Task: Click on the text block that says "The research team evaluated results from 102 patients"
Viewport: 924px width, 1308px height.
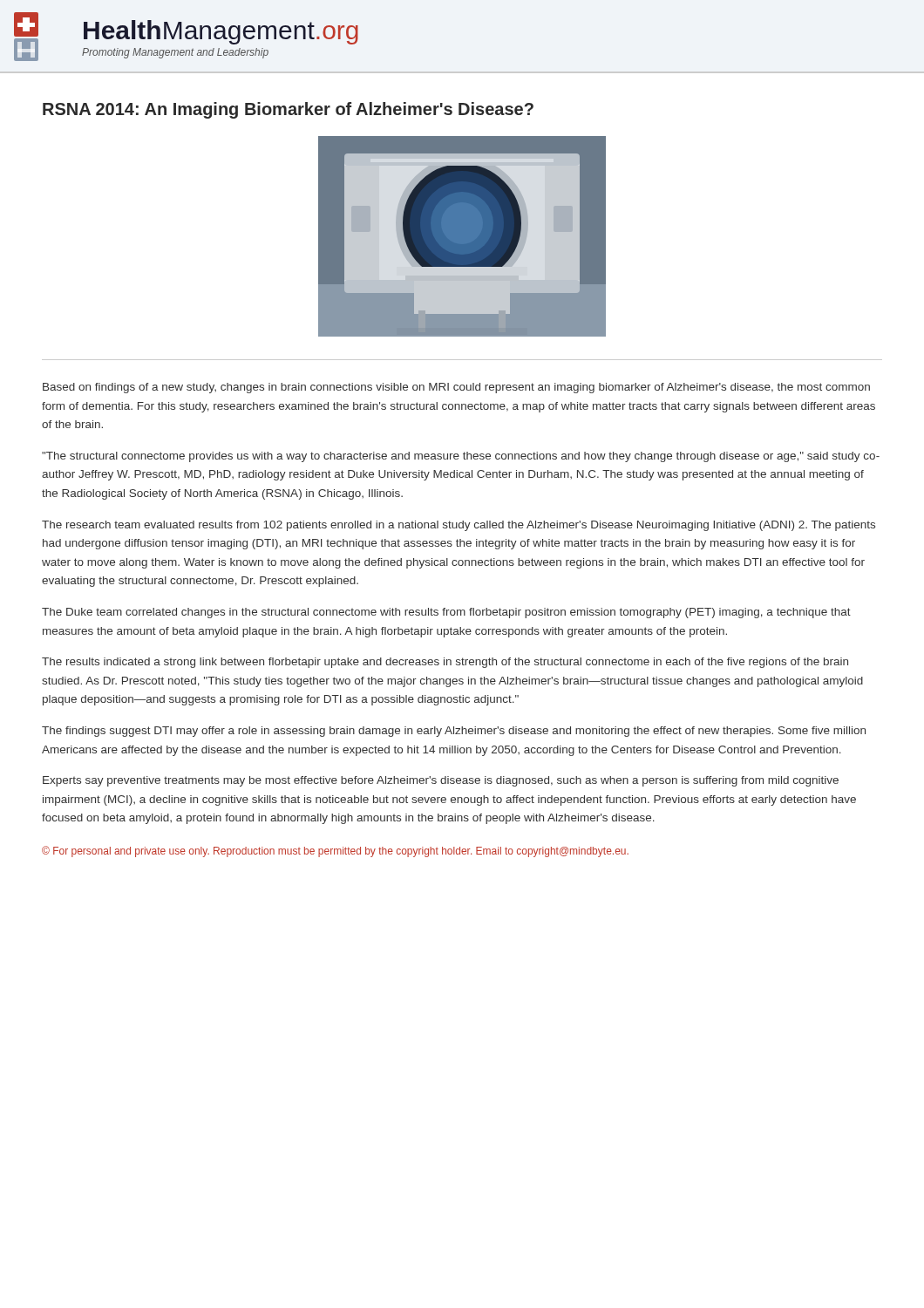Action: 459,552
